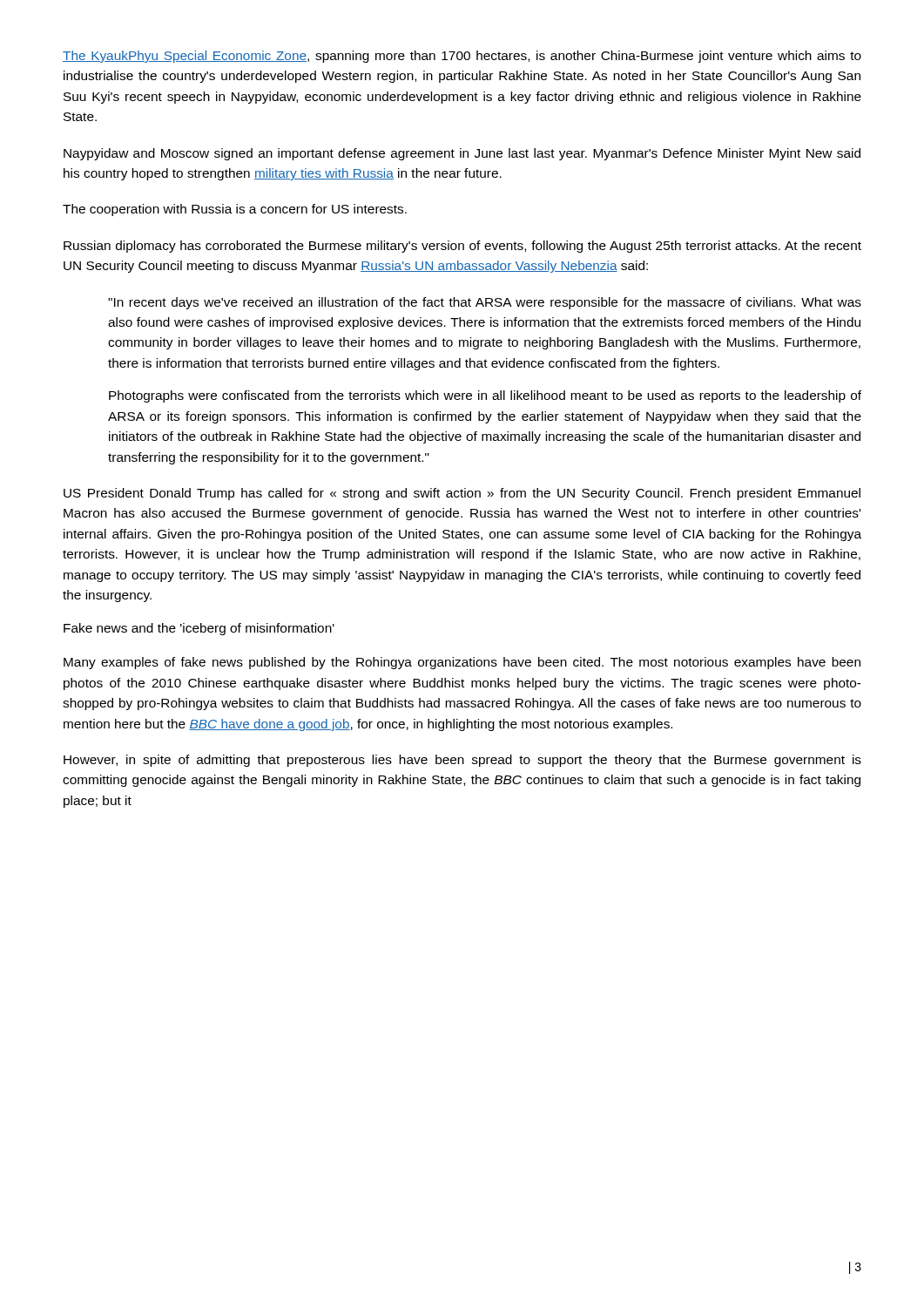The height and width of the screenshot is (1307, 924).
Task: Select the section header with the text "Fake news and the 'iceberg"
Action: [x=199, y=628]
